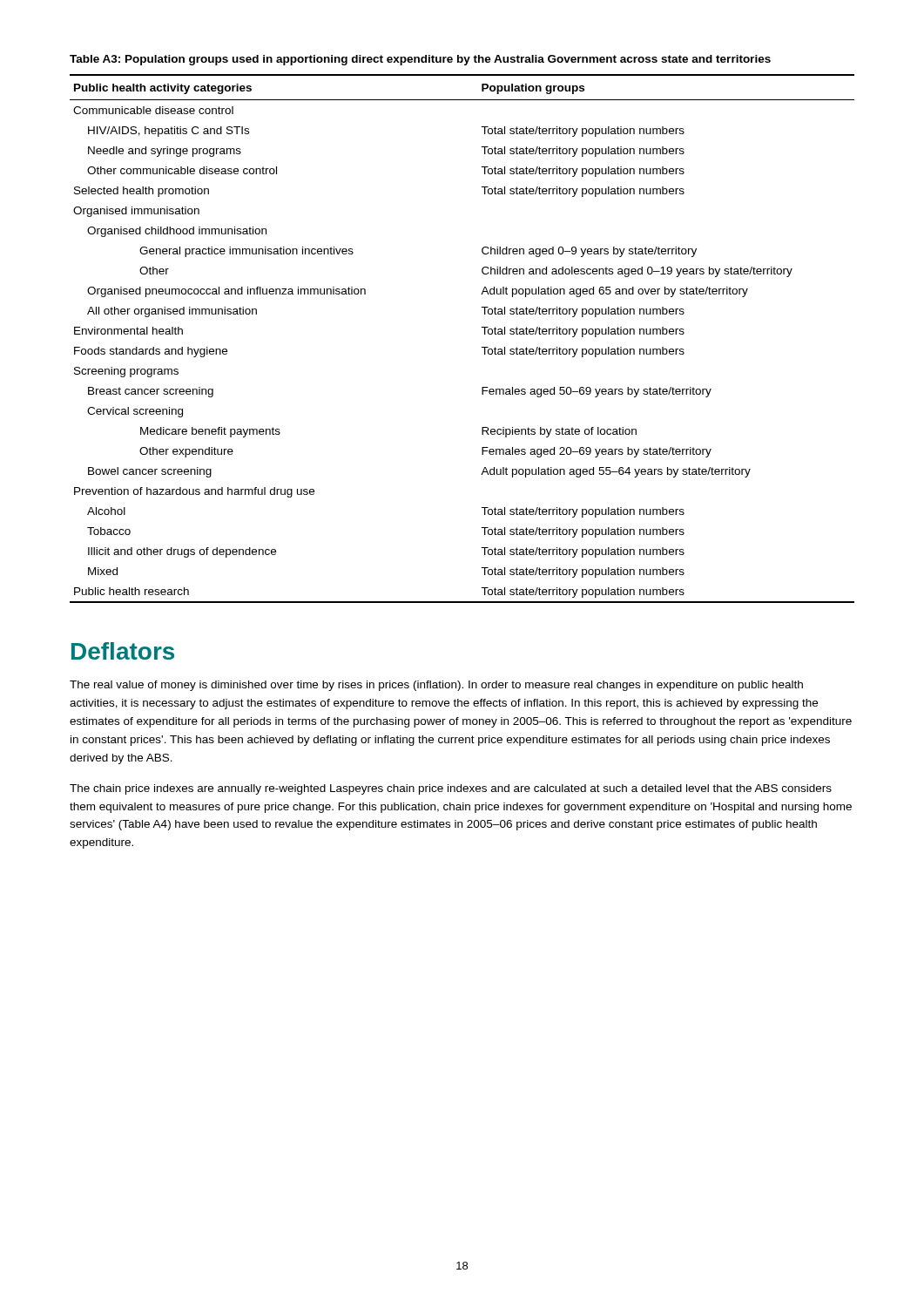This screenshot has height=1307, width=924.
Task: Find the text starting "Table A3: Population groups used in apportioning direct"
Action: point(462,59)
